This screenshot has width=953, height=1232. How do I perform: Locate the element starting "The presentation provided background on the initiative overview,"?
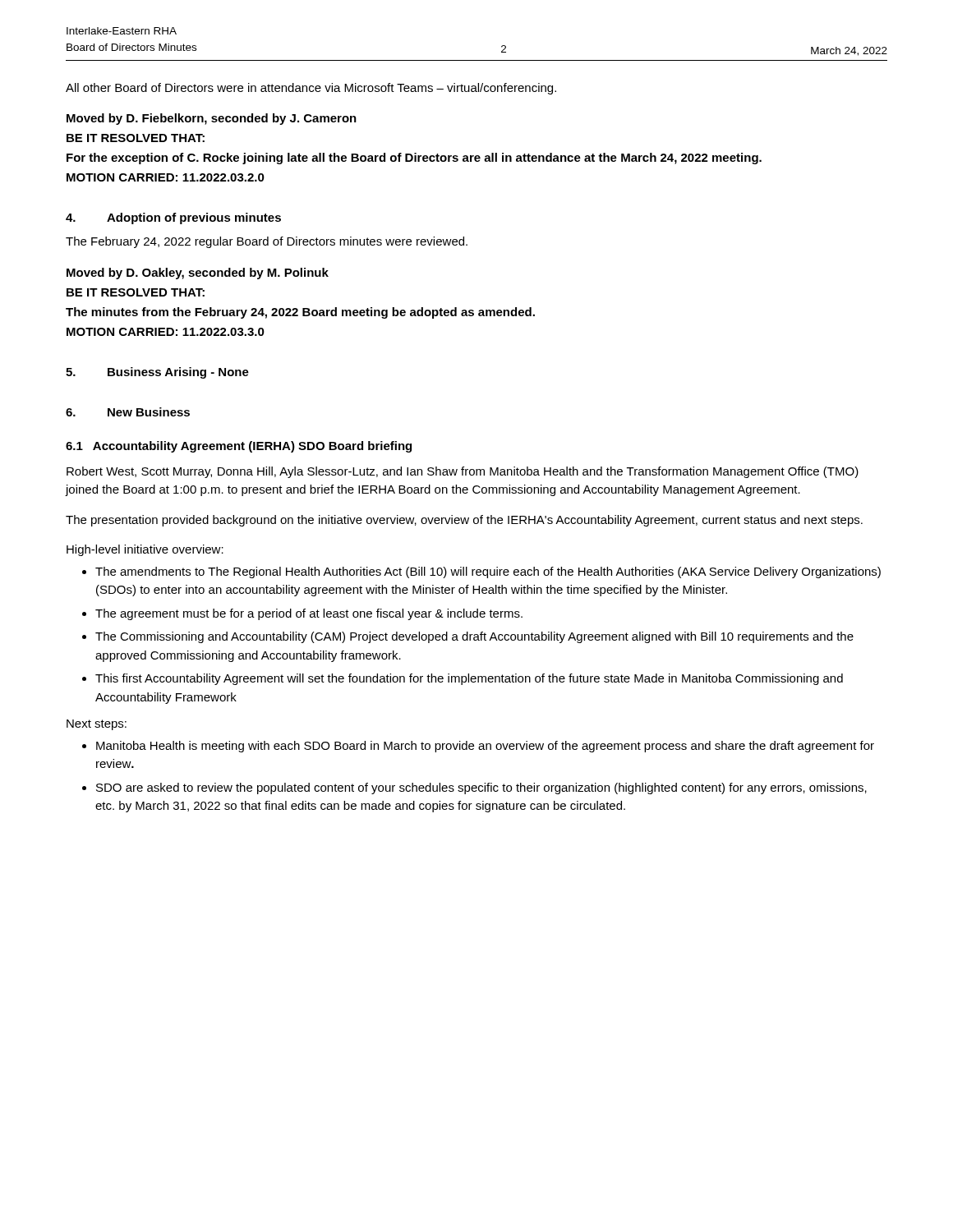pyautogui.click(x=465, y=519)
